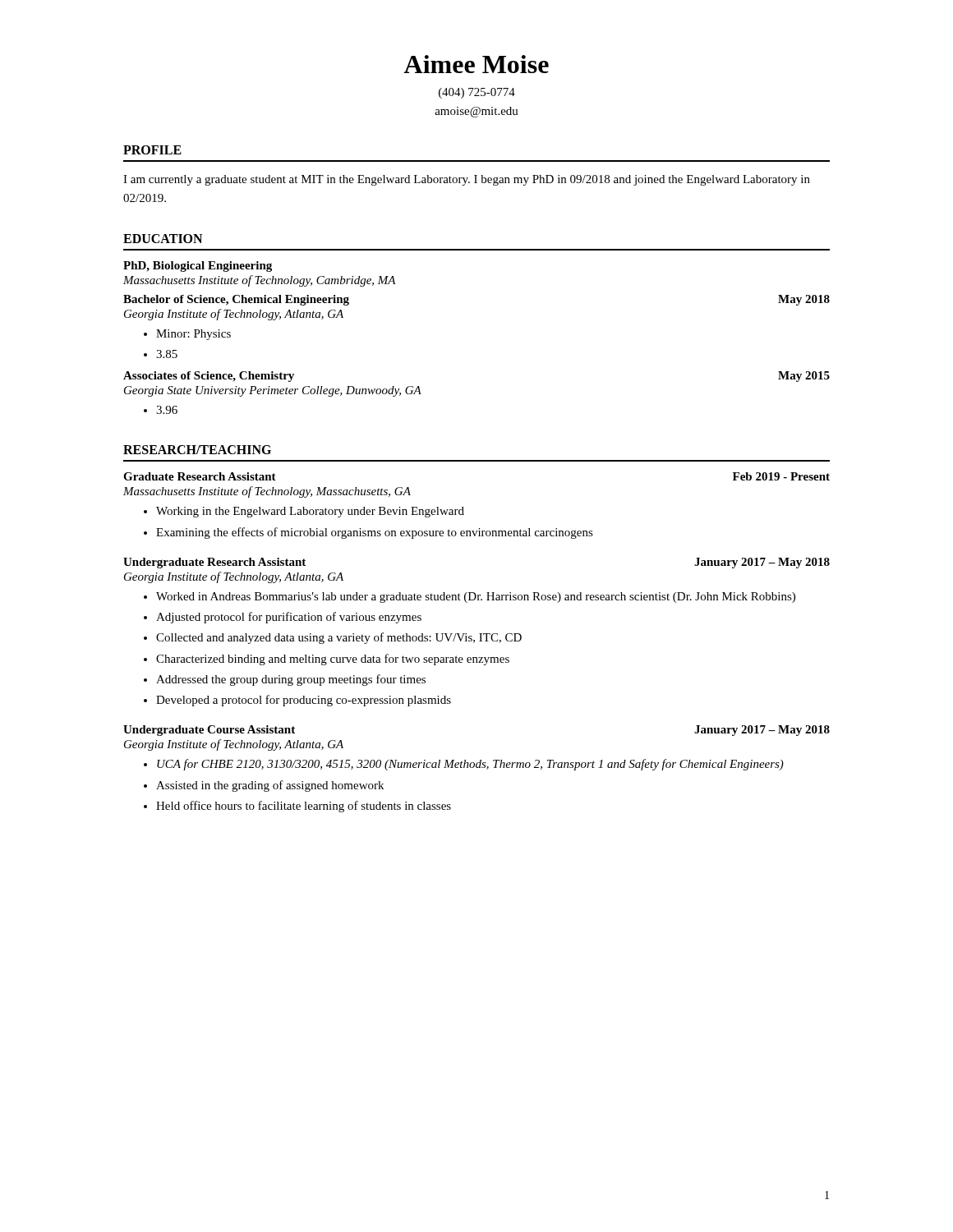The image size is (953, 1232).
Task: Select the text block starting "Working in the Engelward Laboratory under Bevin"
Action: click(310, 511)
